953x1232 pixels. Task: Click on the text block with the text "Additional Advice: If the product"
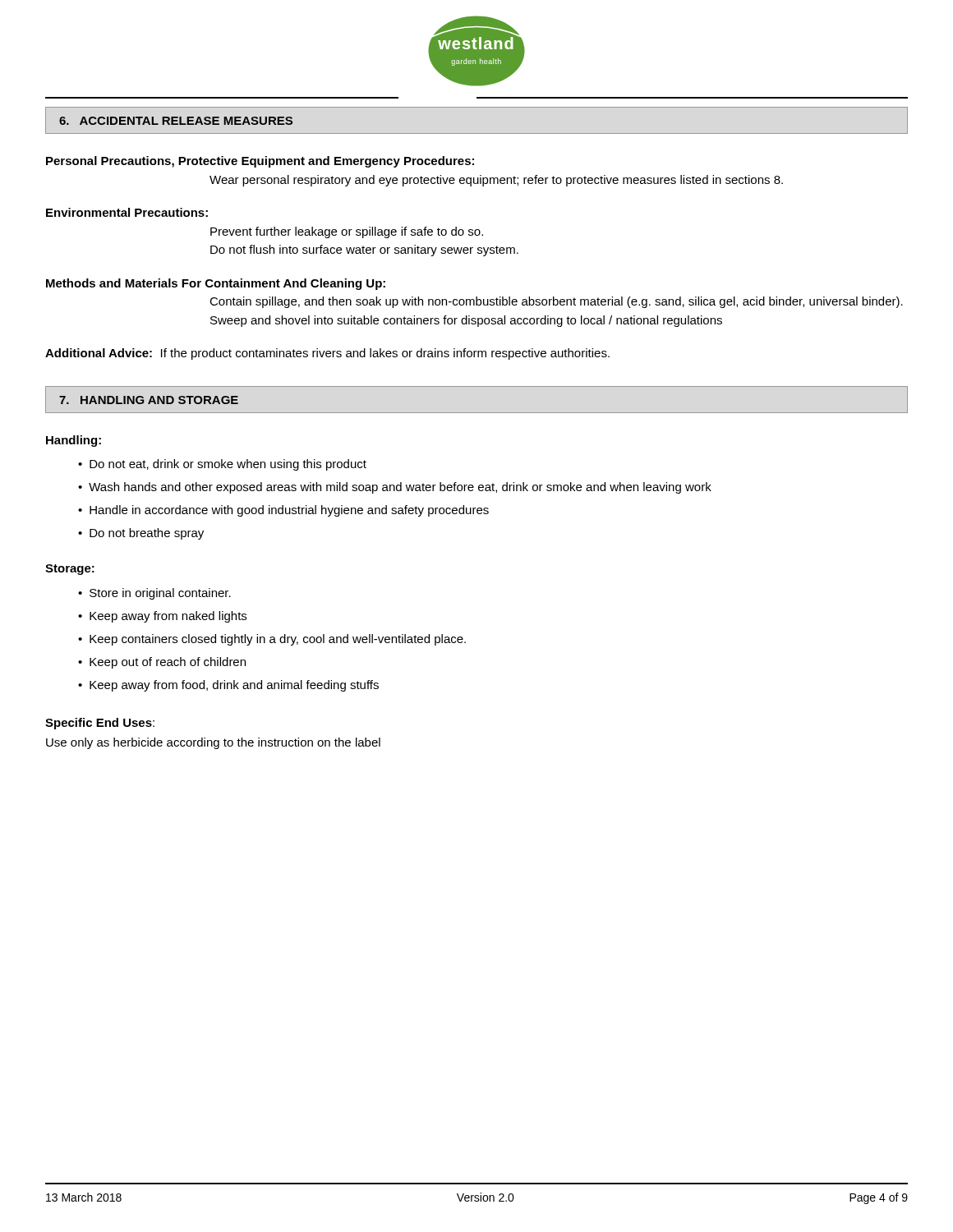[x=328, y=353]
